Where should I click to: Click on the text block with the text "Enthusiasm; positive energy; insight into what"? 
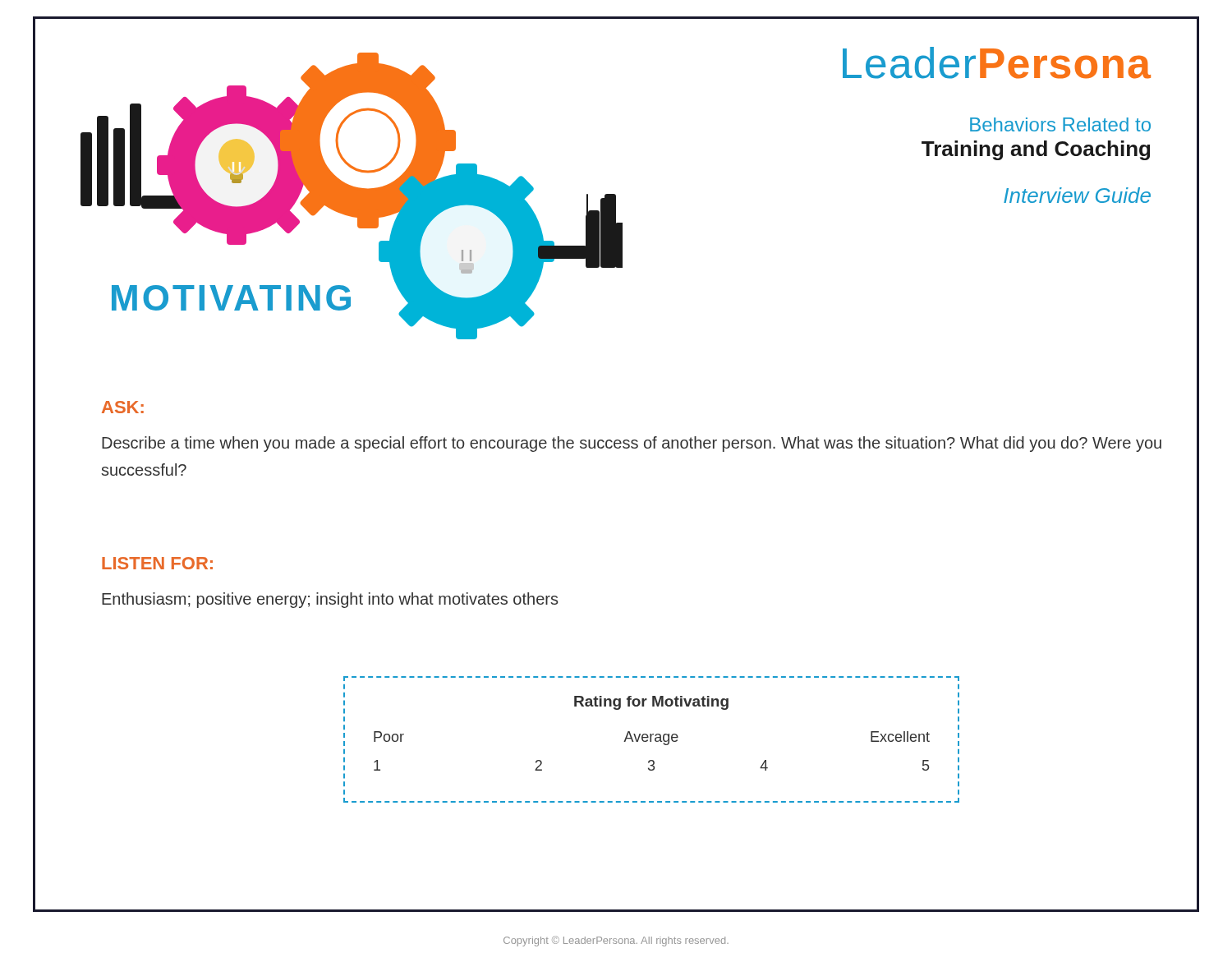pyautogui.click(x=330, y=599)
